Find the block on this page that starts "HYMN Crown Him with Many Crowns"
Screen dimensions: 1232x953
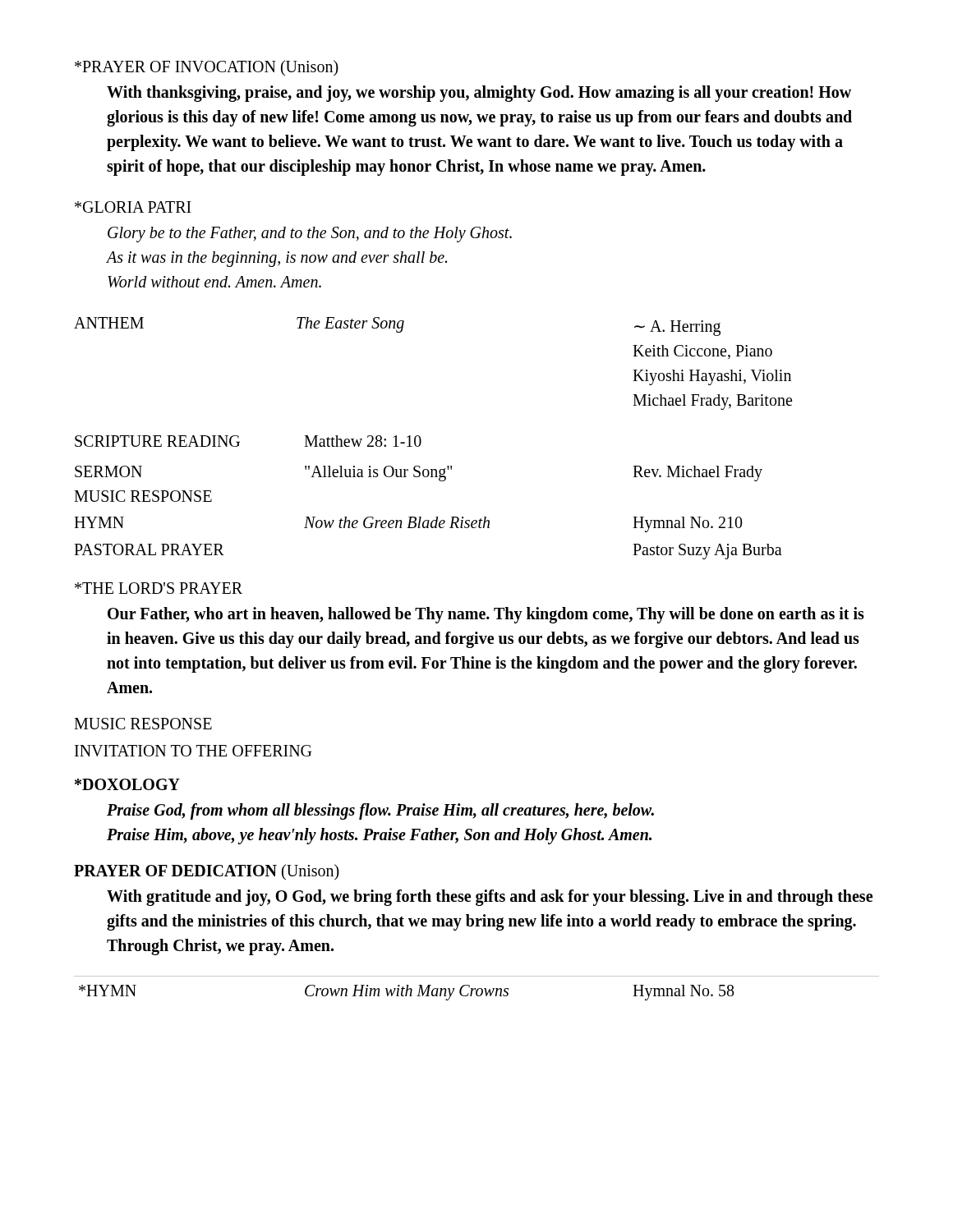(476, 991)
